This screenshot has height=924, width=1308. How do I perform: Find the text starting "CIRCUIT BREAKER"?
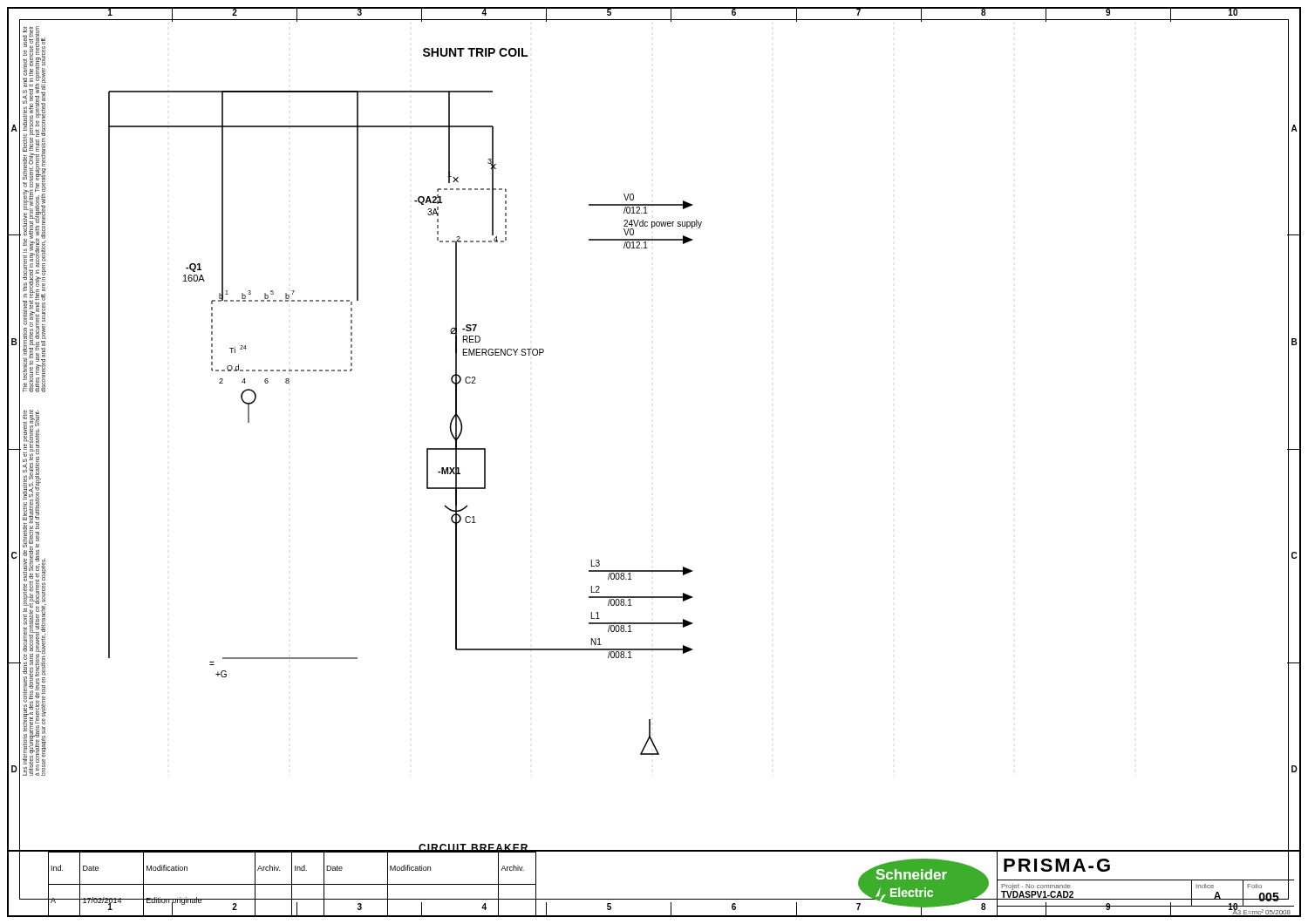pos(474,848)
